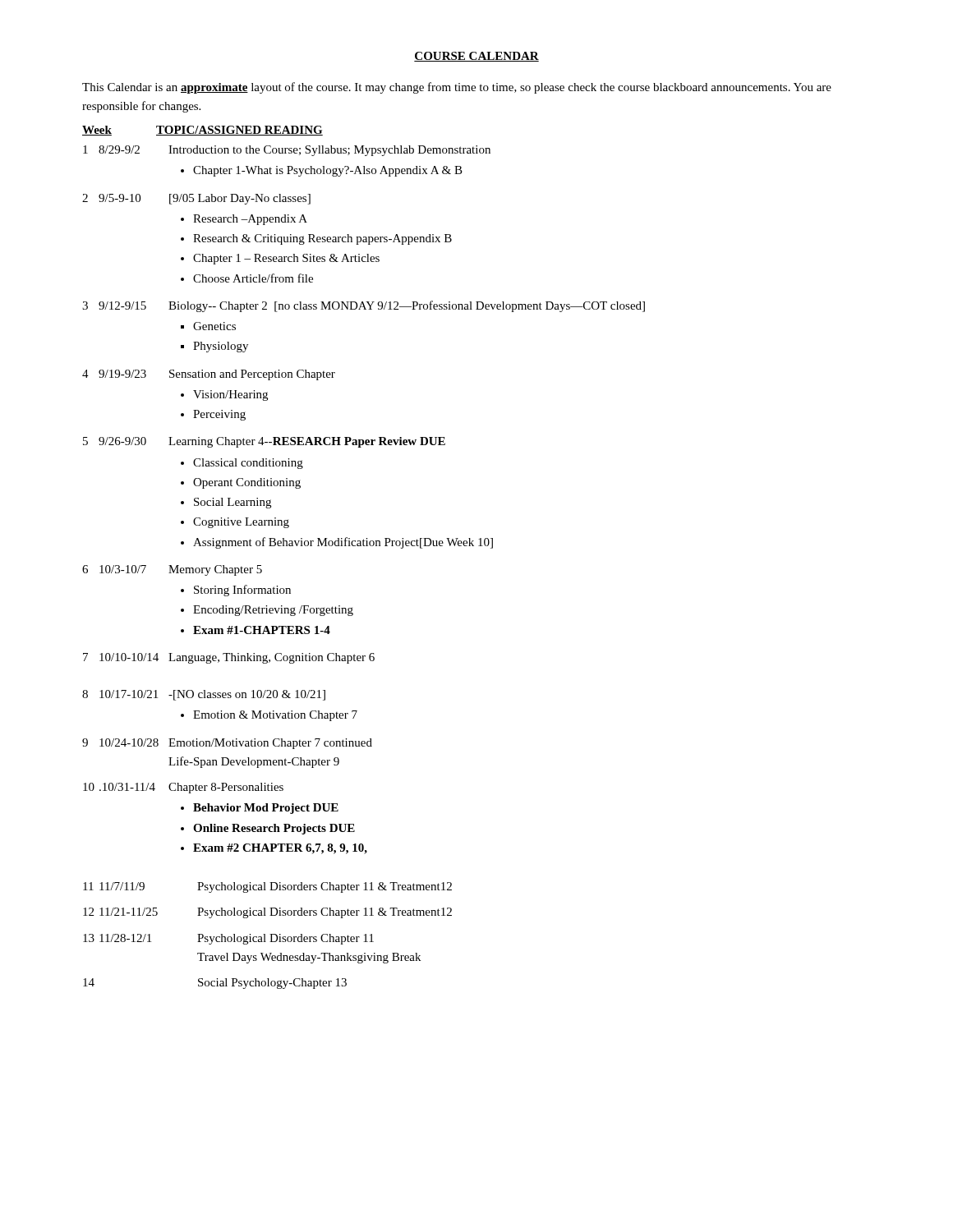This screenshot has height=1232, width=953.
Task: Click on the list item that reads "1 8/29-9/2 Introduction to the Course; Syllabus; Mypsychlab"
Action: tap(476, 161)
